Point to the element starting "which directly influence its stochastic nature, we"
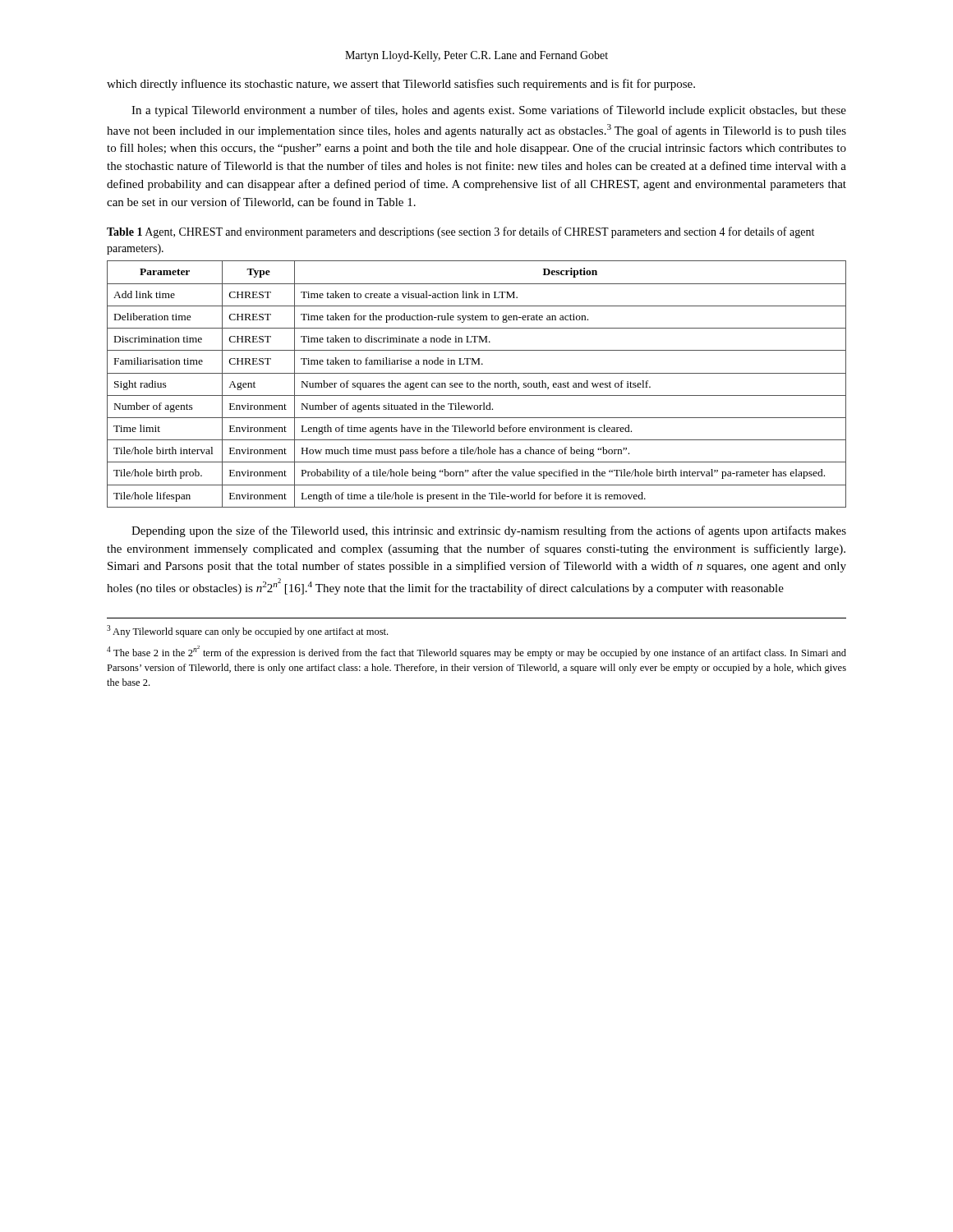 [x=476, y=84]
